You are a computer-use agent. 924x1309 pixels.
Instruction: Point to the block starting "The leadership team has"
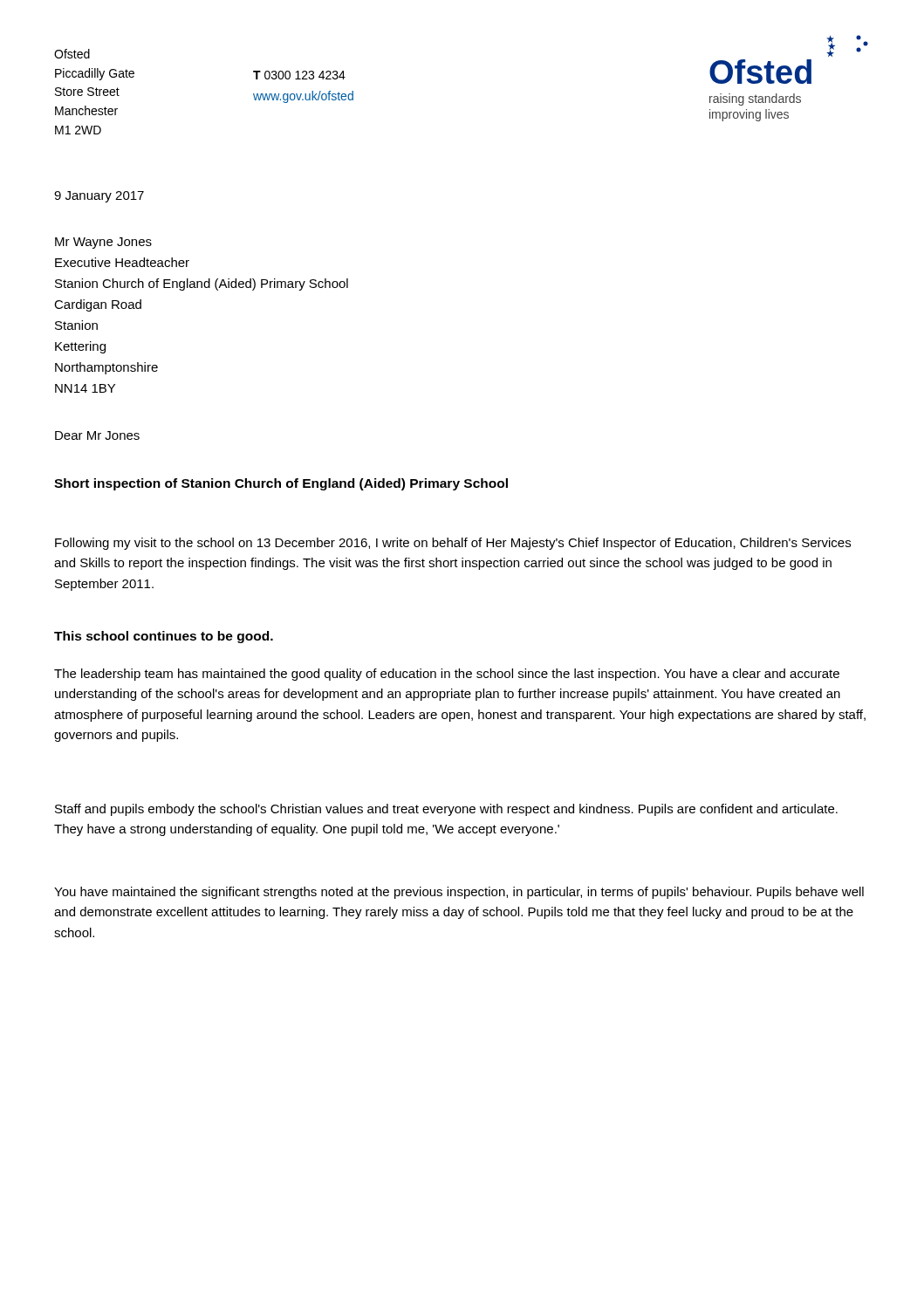pyautogui.click(x=460, y=704)
